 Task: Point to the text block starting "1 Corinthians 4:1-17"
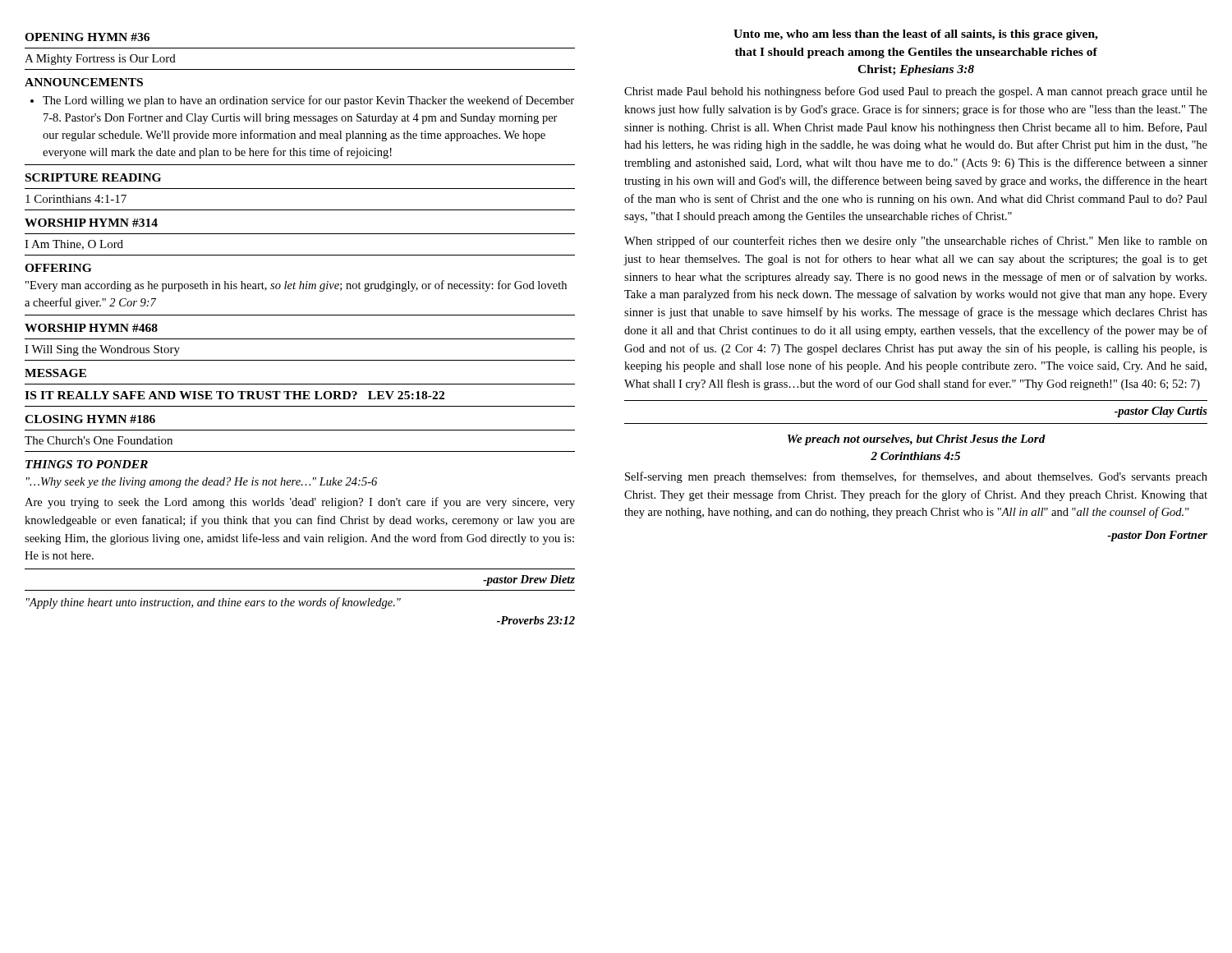(x=76, y=199)
